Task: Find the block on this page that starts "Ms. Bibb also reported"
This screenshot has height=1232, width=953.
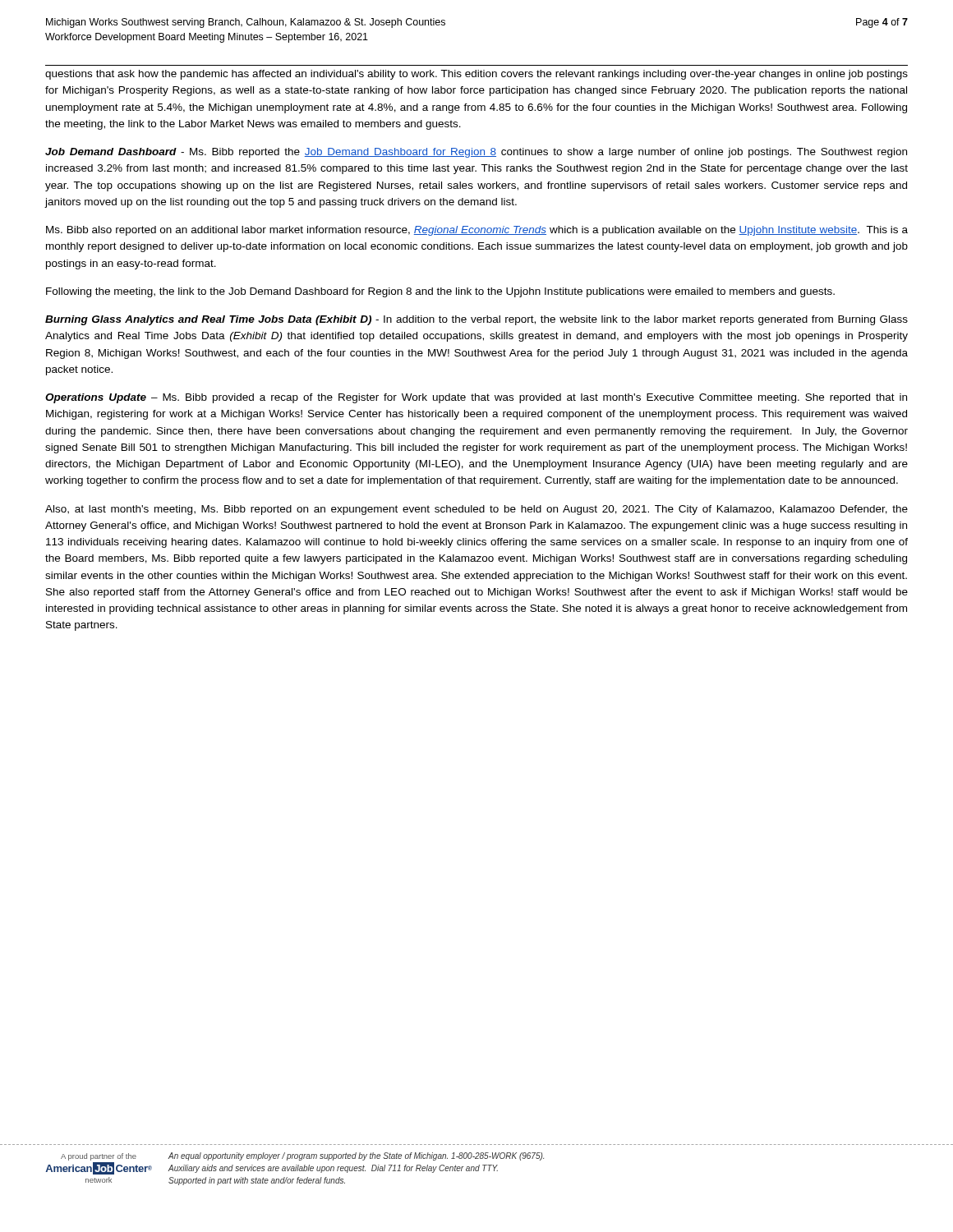Action: click(476, 246)
